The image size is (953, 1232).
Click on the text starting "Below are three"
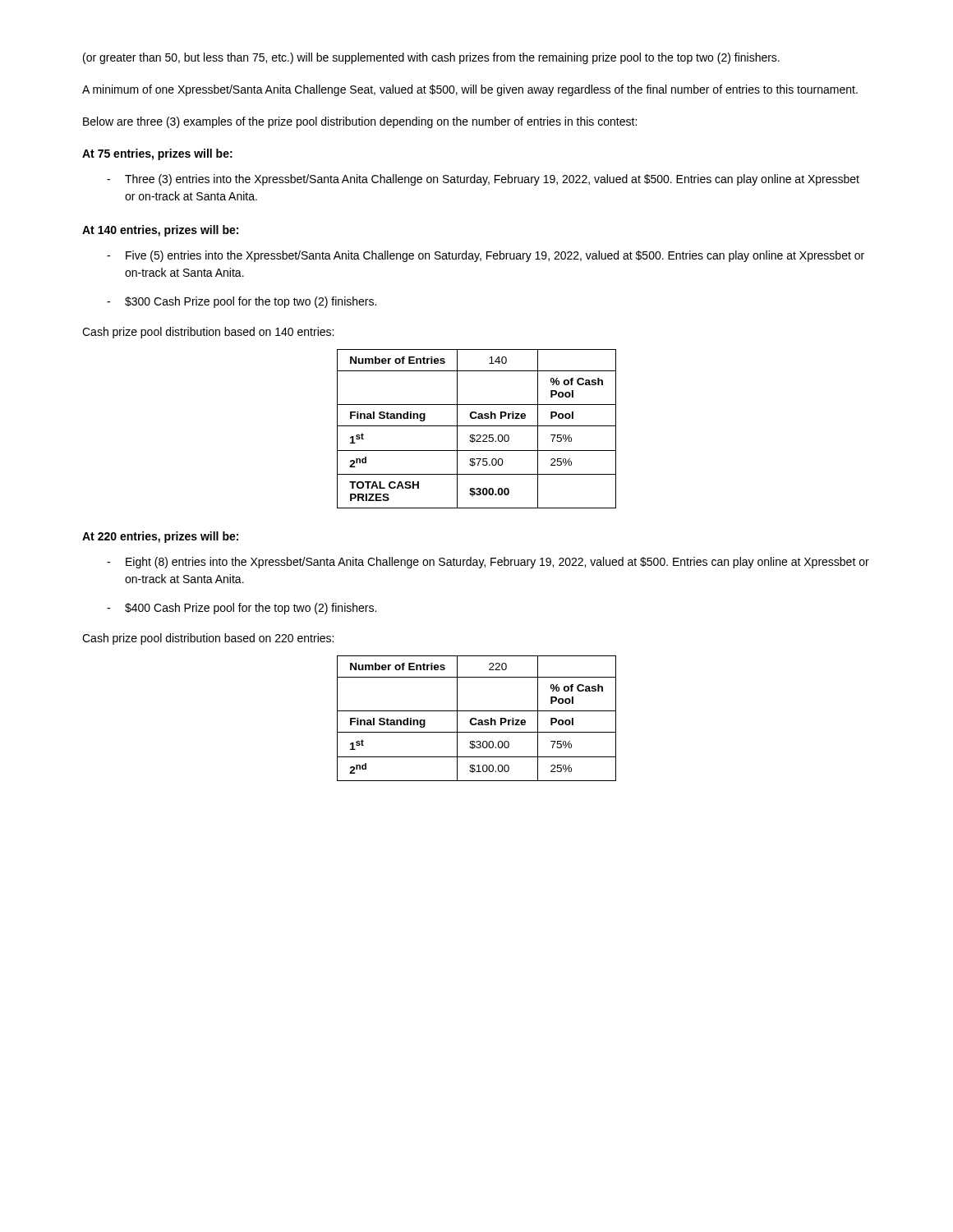pos(360,122)
